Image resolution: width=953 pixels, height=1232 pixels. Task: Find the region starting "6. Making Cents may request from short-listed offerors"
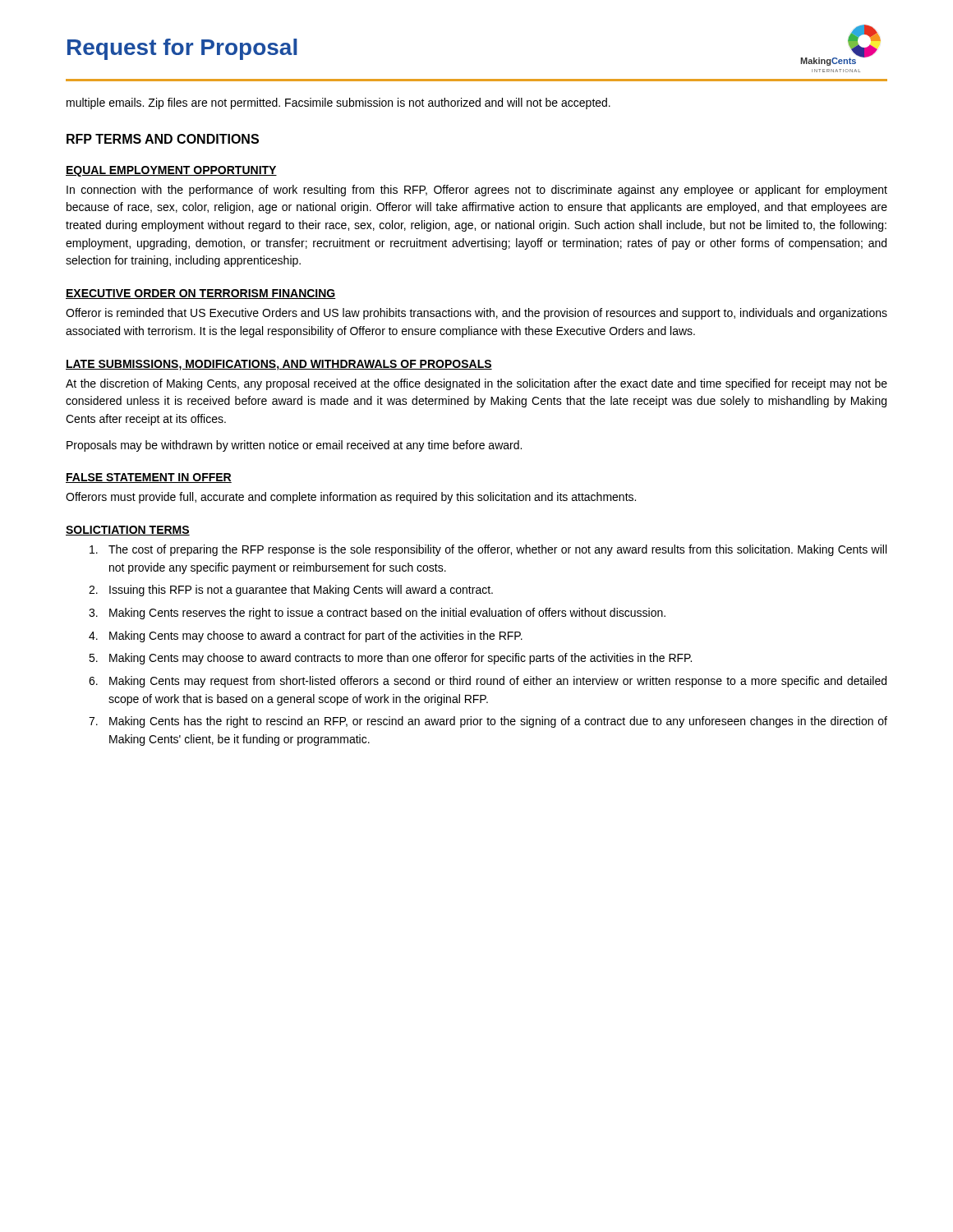coord(488,691)
